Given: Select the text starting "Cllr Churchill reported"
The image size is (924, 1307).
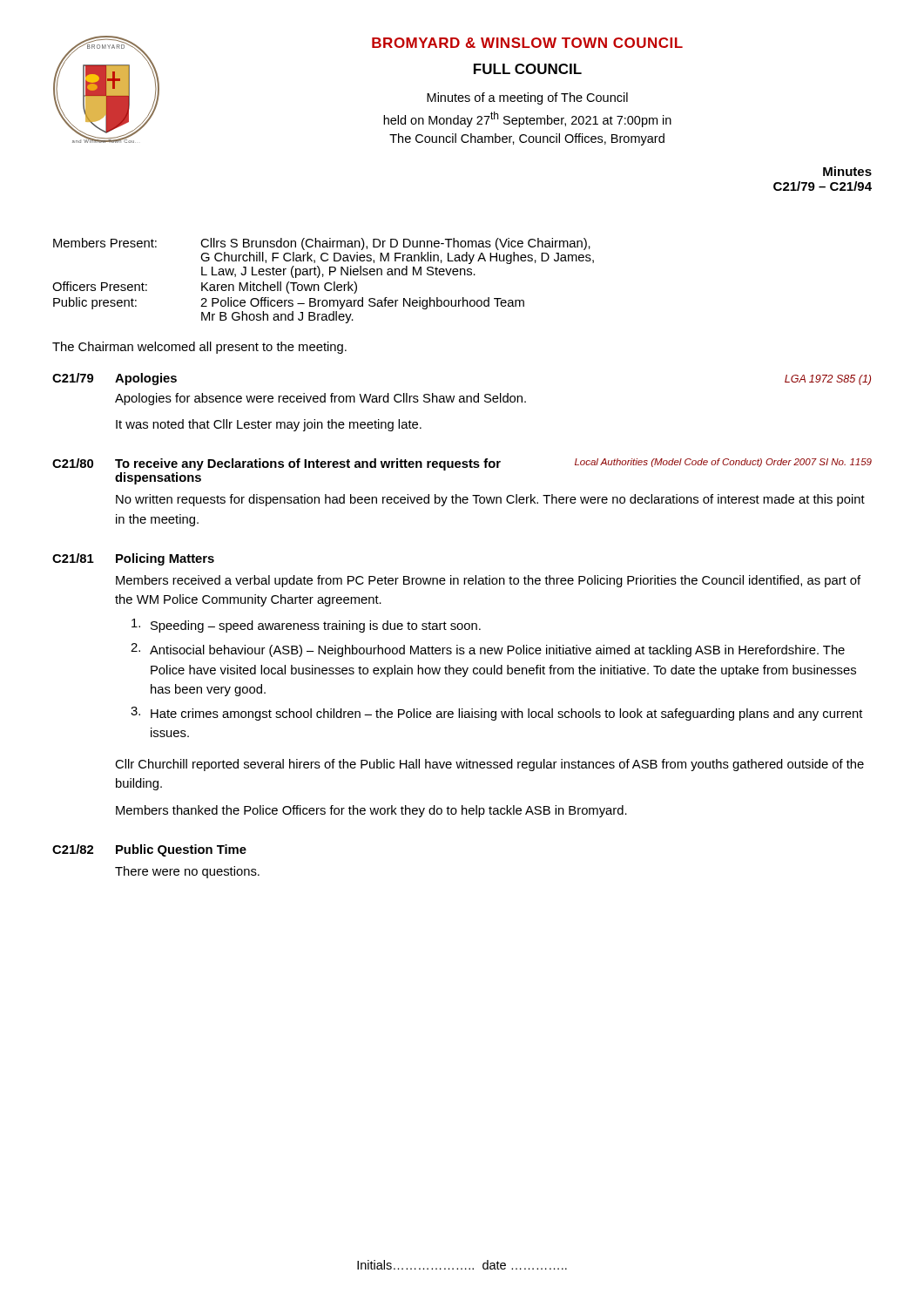Looking at the screenshot, I should coord(490,774).
